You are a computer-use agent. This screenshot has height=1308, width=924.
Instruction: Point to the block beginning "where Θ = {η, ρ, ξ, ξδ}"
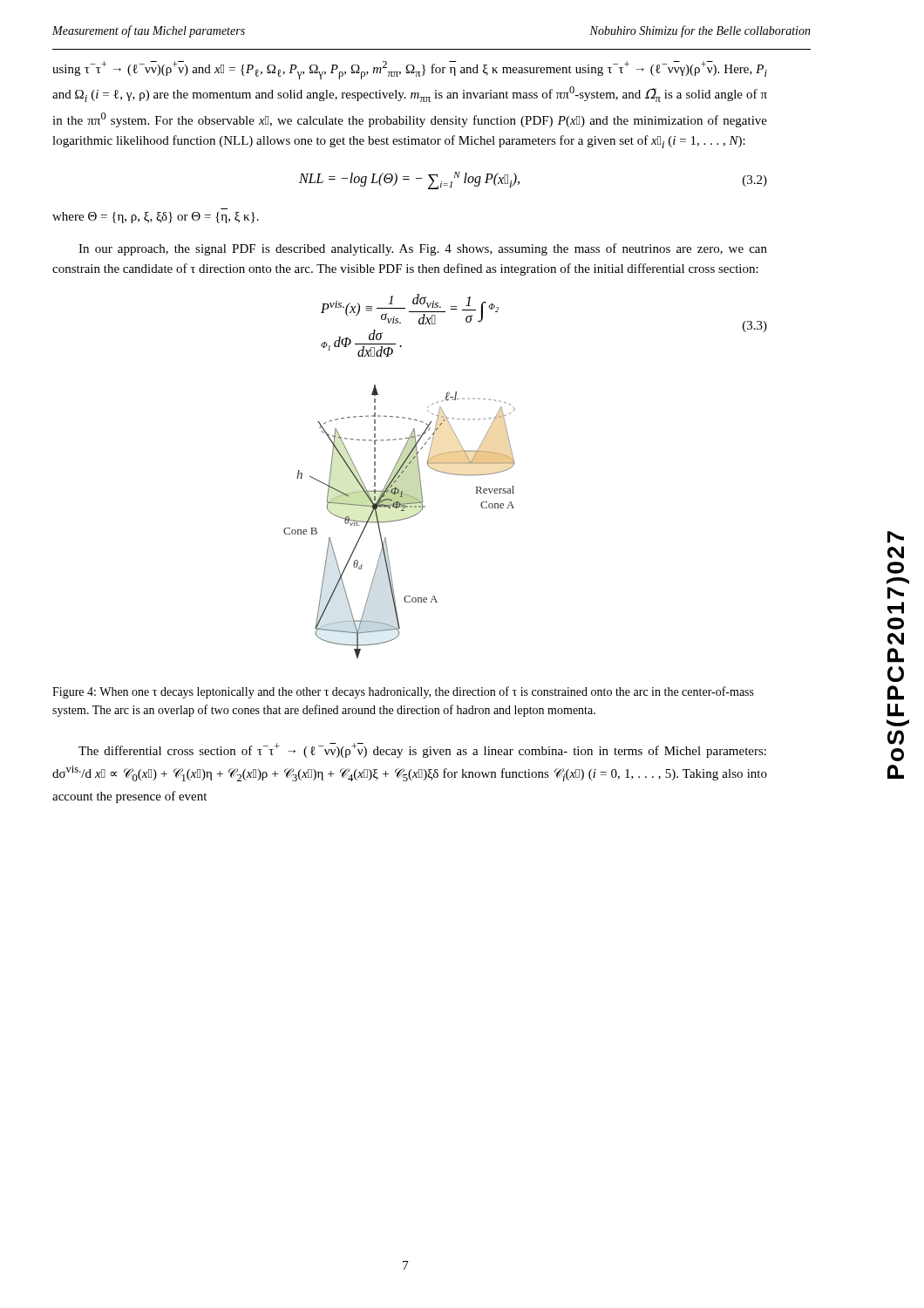click(x=156, y=216)
